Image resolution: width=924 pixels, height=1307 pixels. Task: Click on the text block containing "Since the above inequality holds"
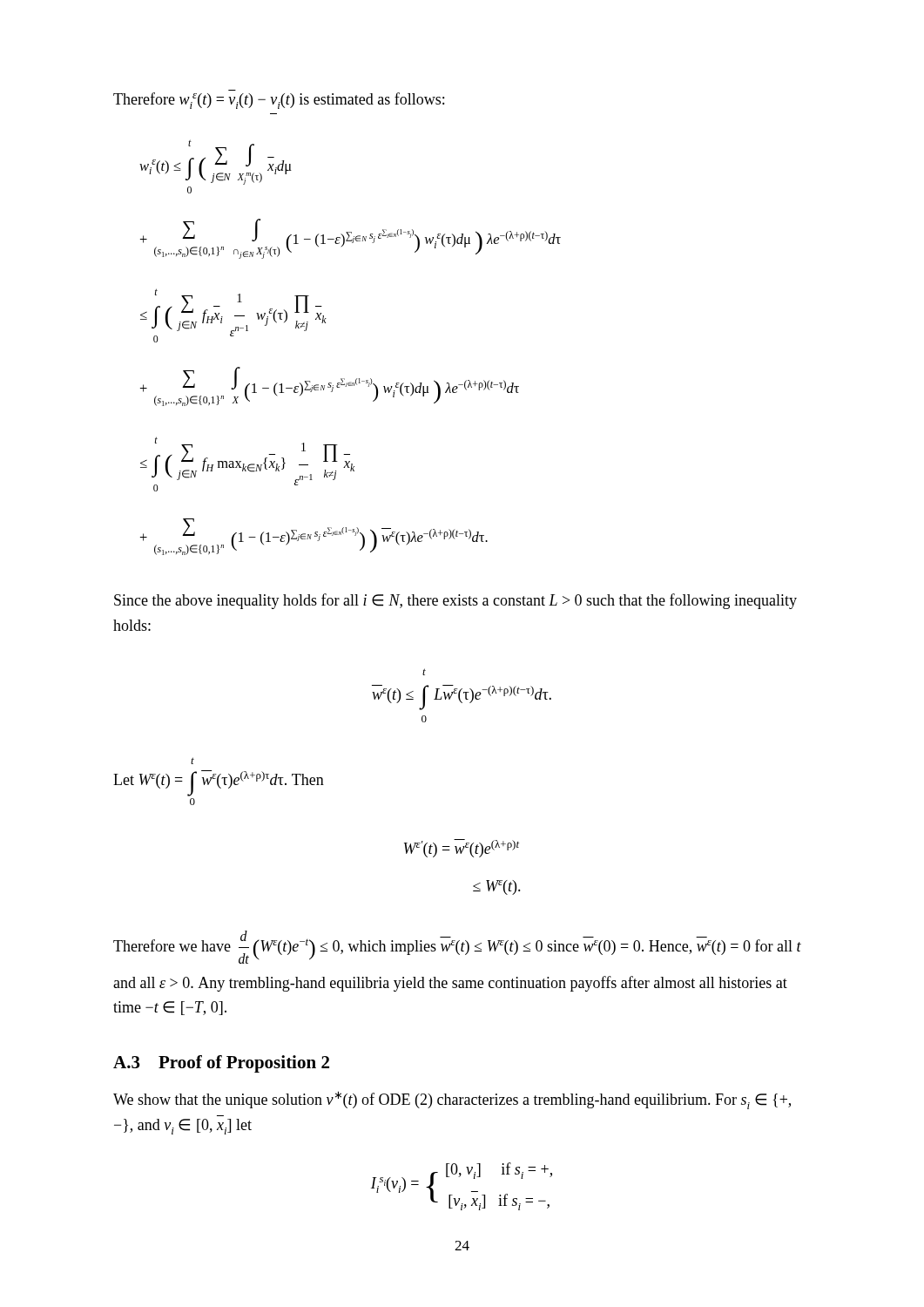tap(455, 613)
